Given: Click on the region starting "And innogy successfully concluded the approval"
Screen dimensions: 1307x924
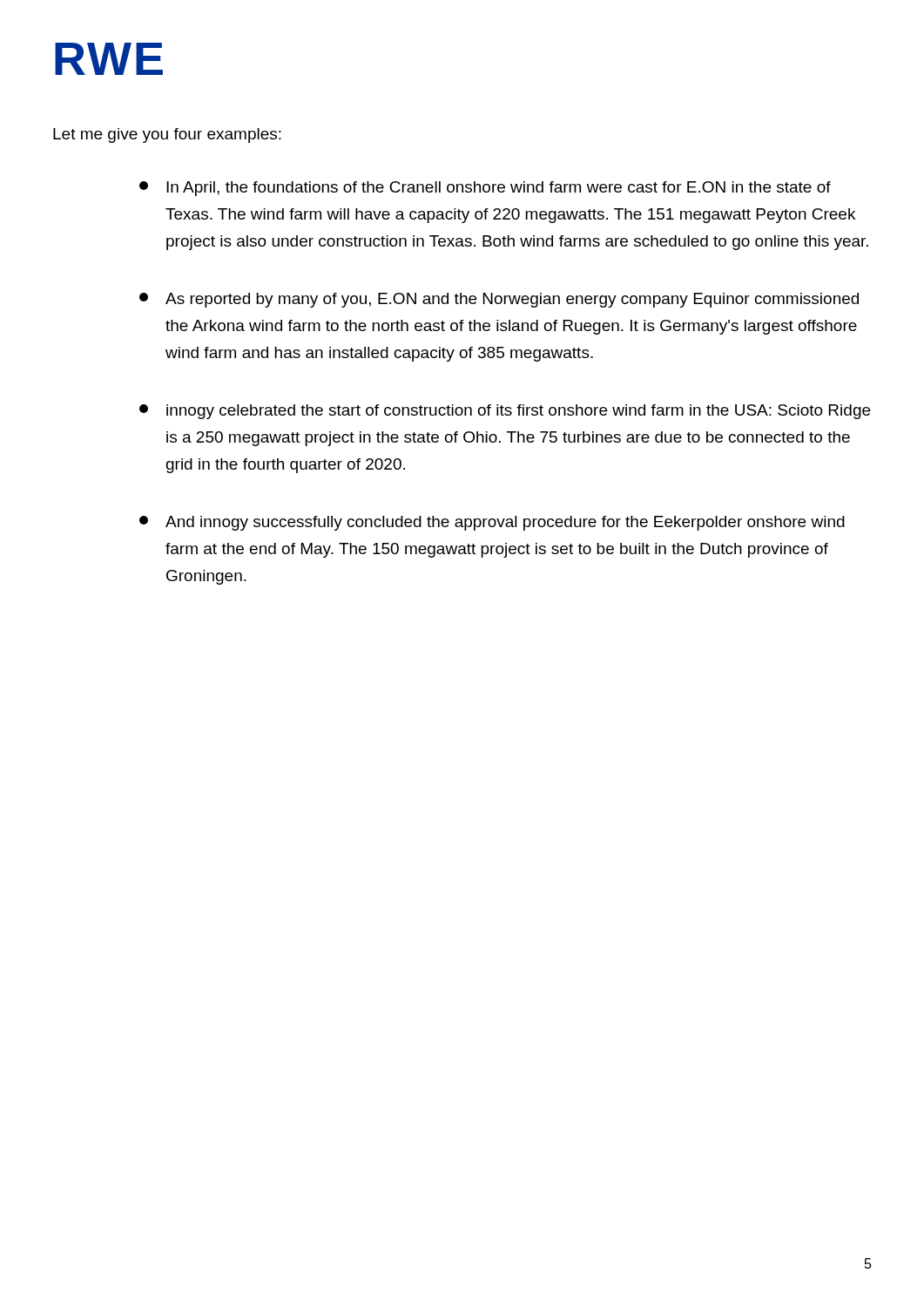Looking at the screenshot, I should click(x=506, y=549).
